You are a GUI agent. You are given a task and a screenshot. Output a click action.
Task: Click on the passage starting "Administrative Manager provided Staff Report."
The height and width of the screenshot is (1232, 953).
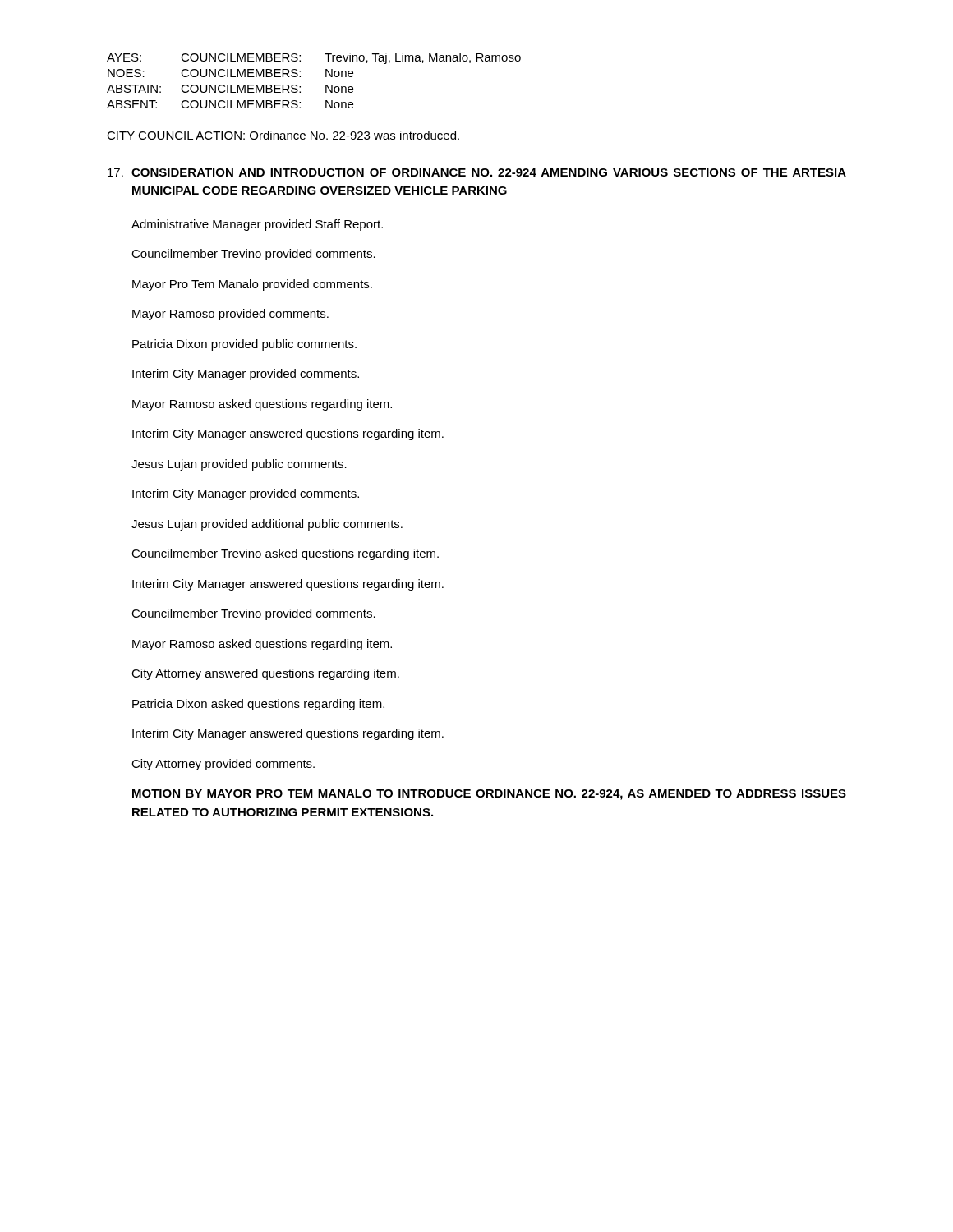pos(258,223)
